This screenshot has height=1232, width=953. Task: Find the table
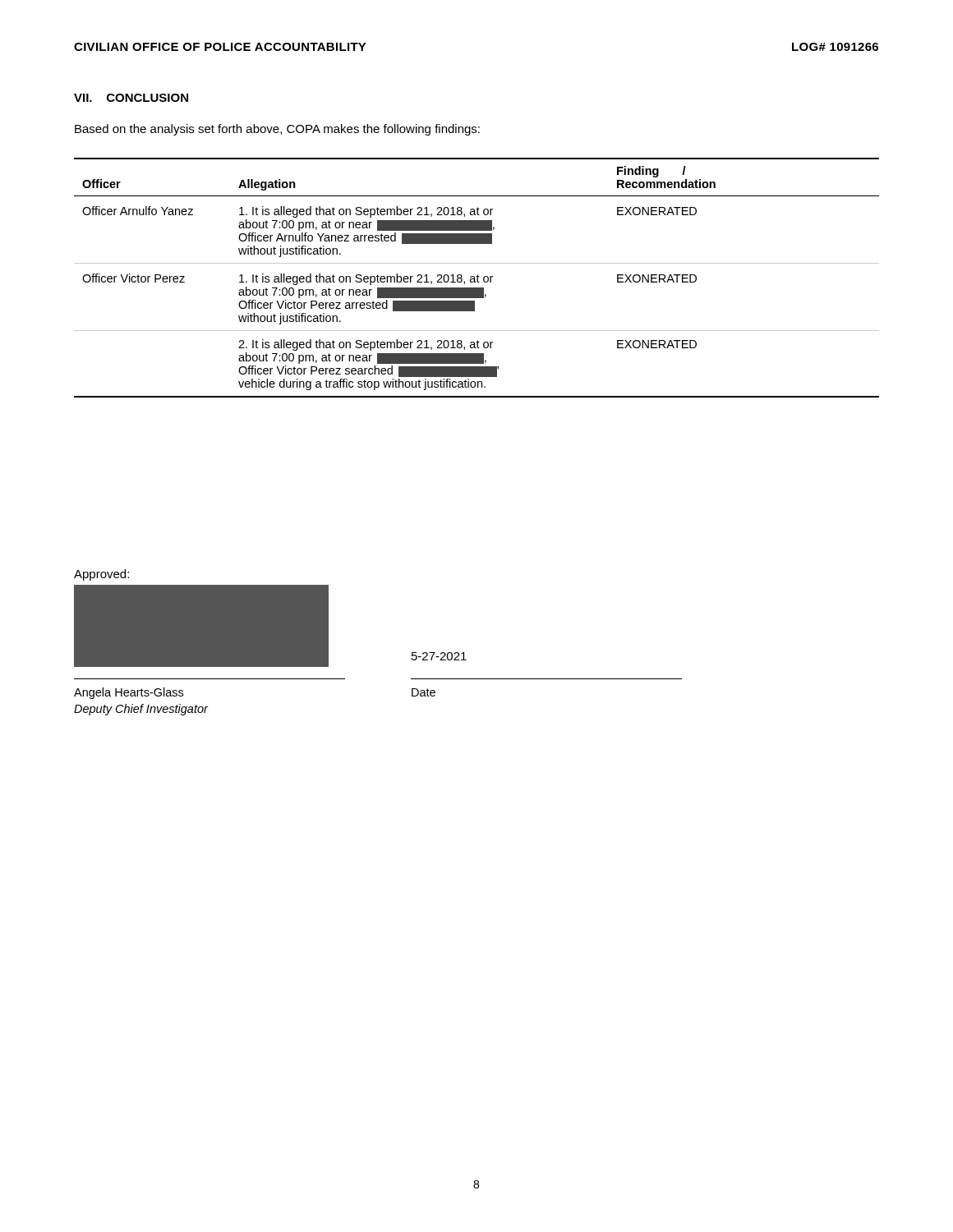point(476,278)
